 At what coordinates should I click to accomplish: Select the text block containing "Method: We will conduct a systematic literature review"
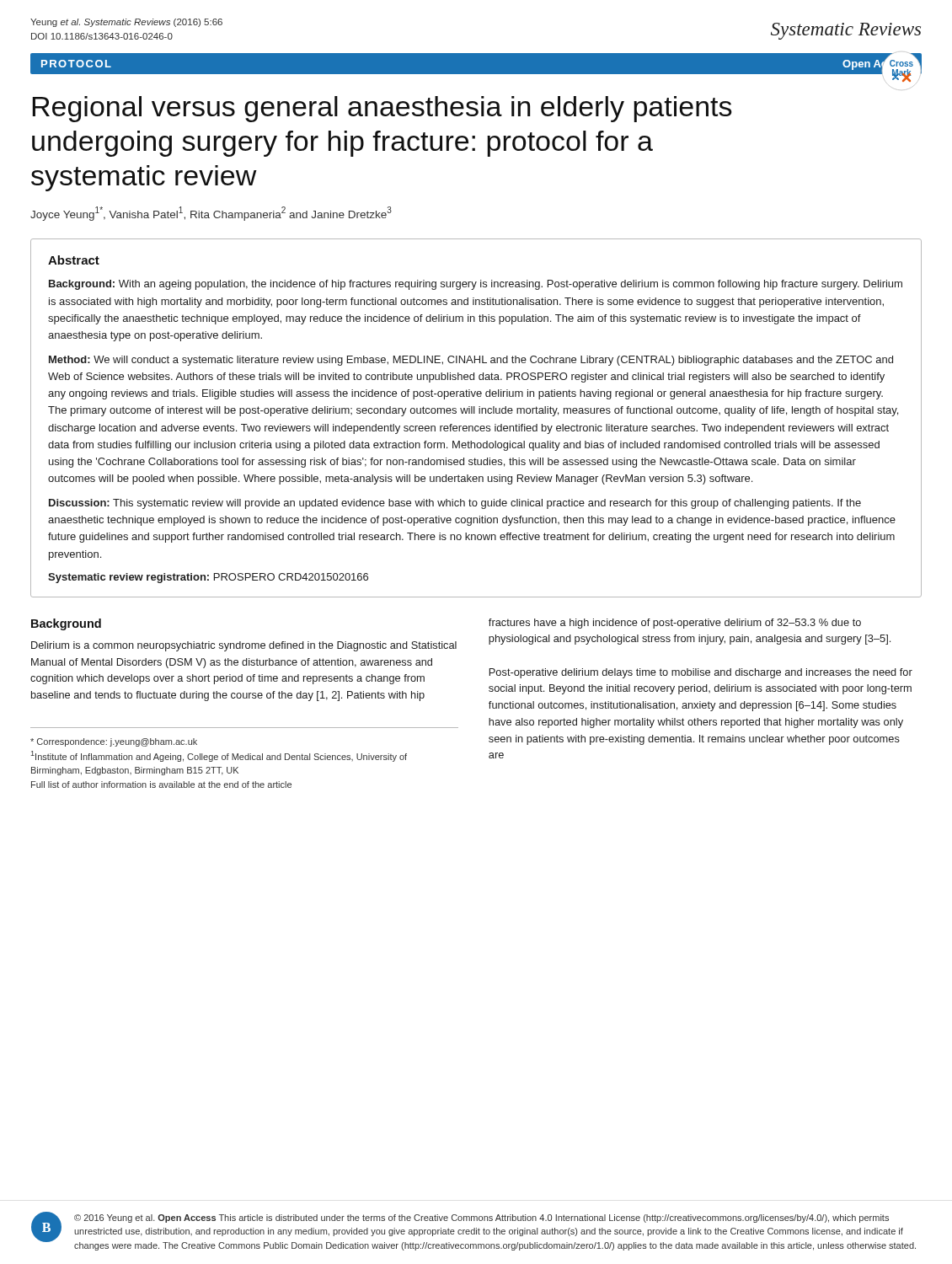tap(474, 419)
